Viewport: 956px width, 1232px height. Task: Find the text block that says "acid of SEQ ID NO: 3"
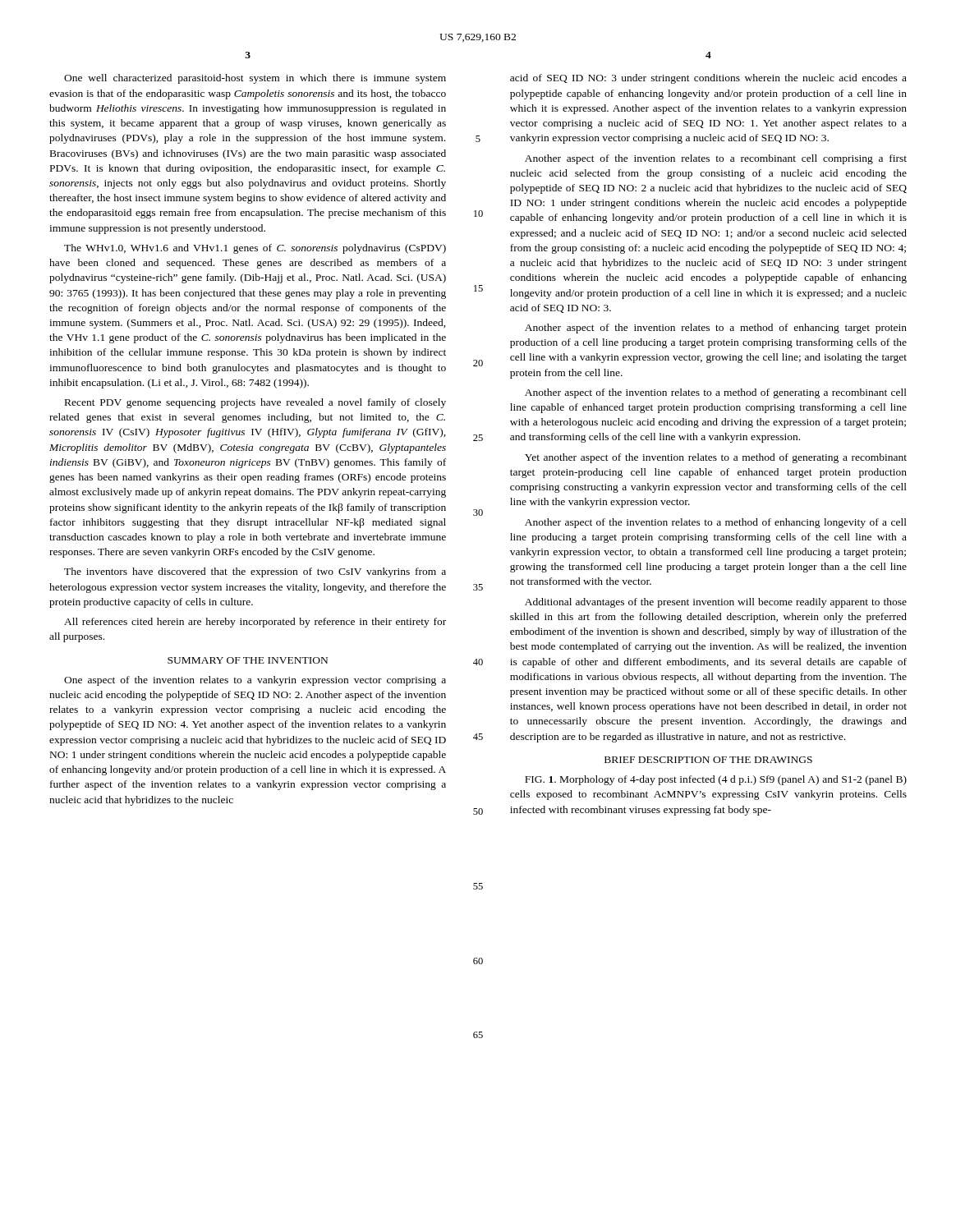[x=708, y=108]
